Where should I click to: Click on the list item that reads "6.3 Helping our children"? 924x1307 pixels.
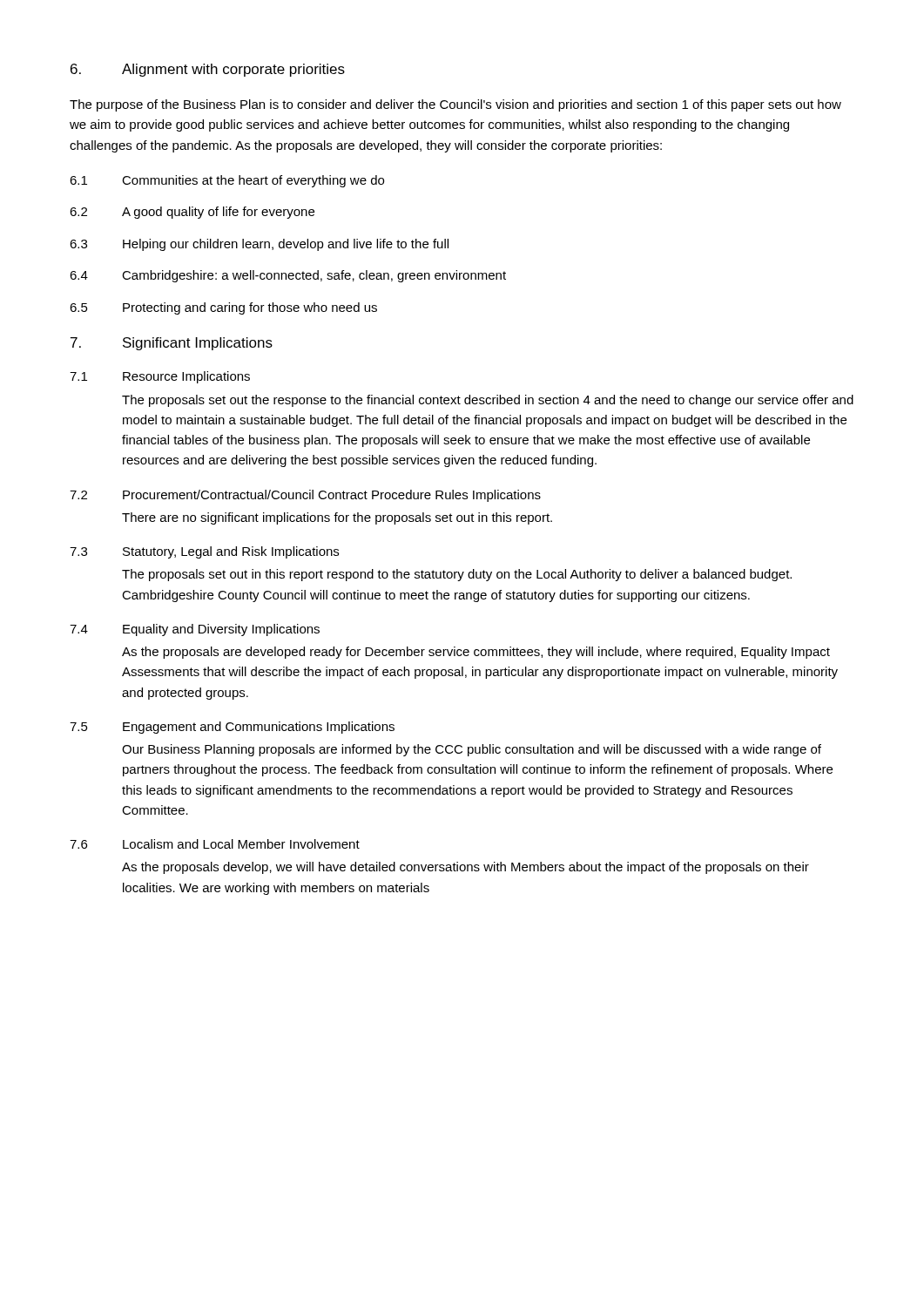(260, 244)
